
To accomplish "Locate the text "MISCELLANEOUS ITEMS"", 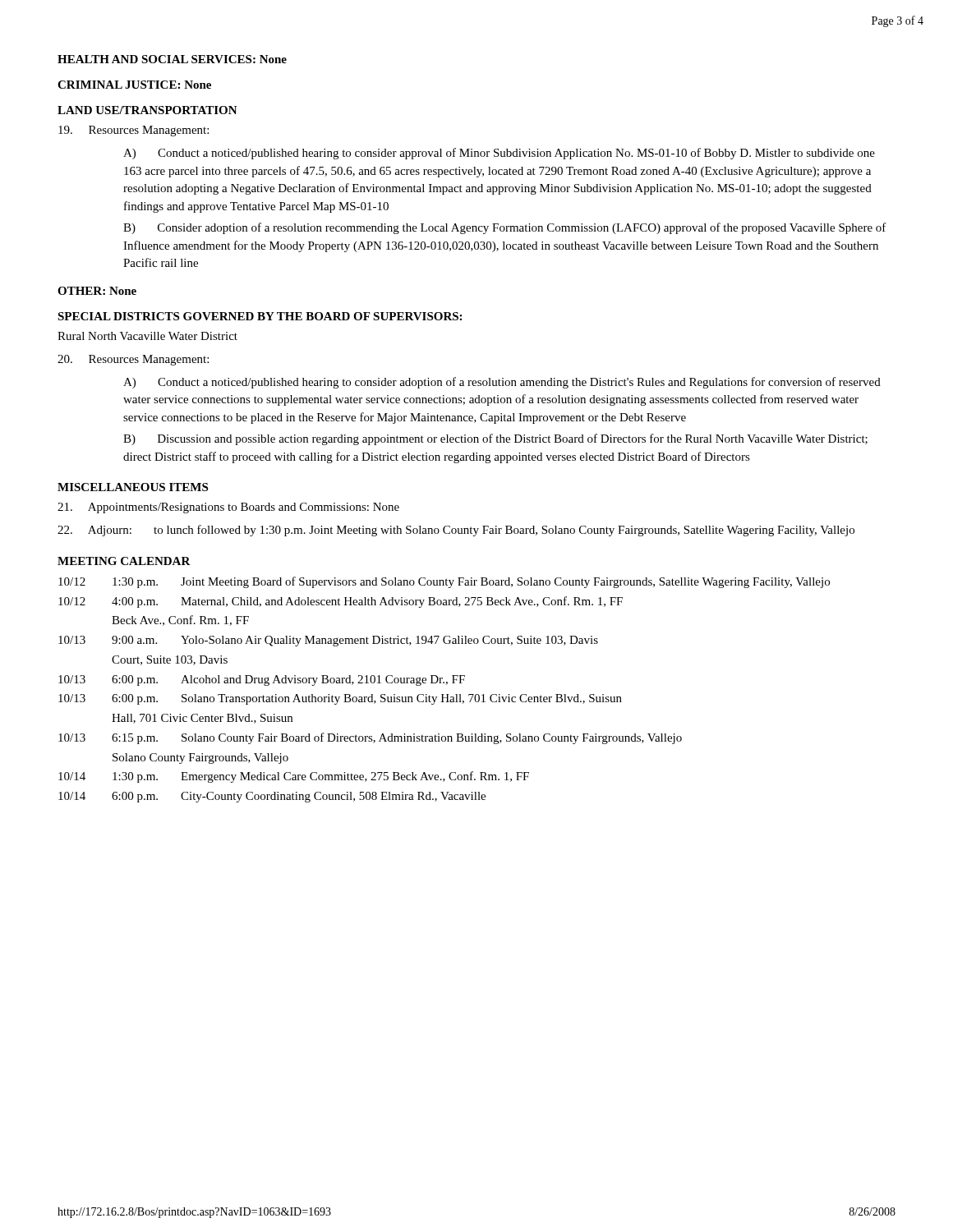I will pos(133,487).
